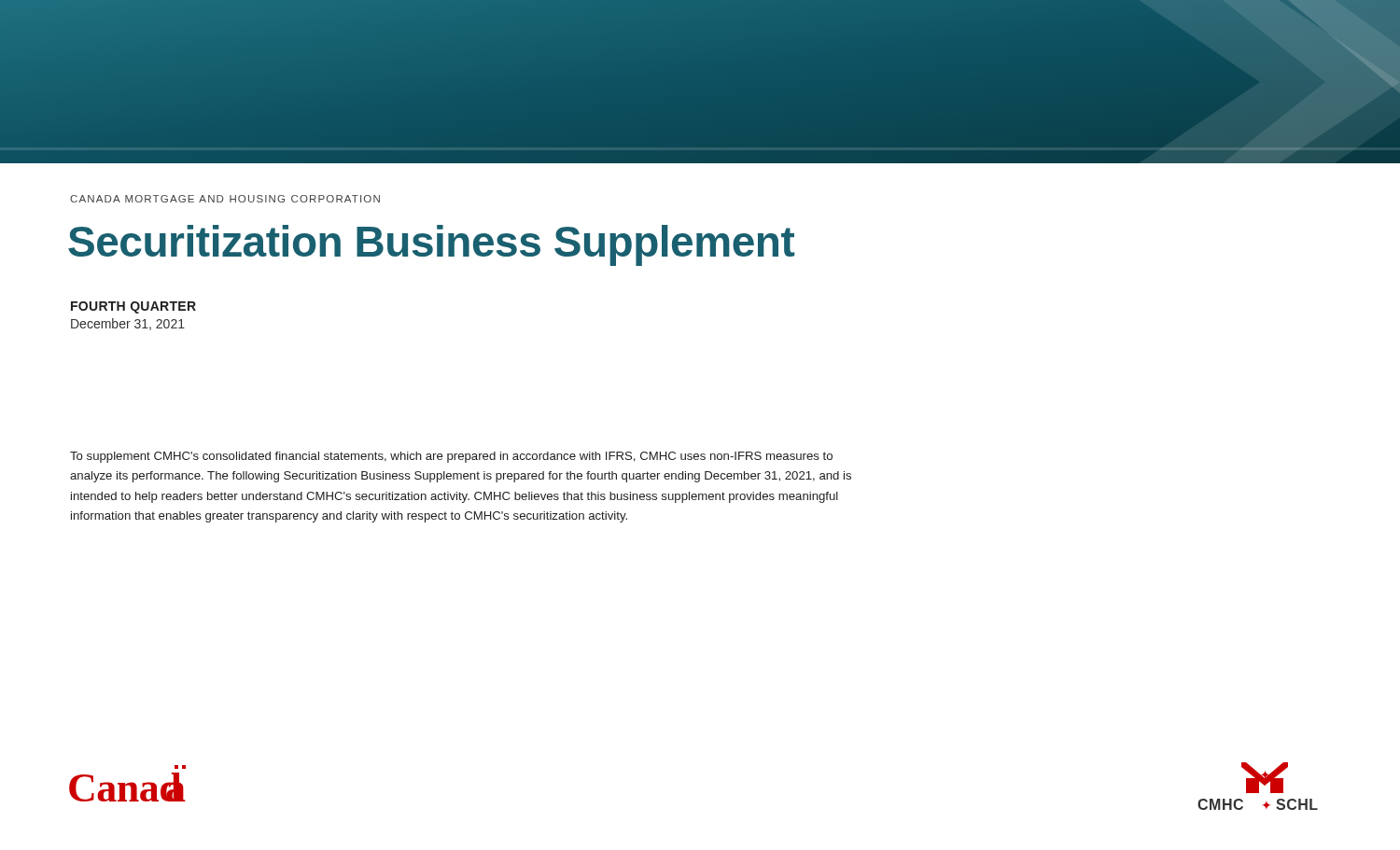1400x850 pixels.
Task: Click on the block starting "To supplement CMHC's consolidated"
Action: click(461, 486)
